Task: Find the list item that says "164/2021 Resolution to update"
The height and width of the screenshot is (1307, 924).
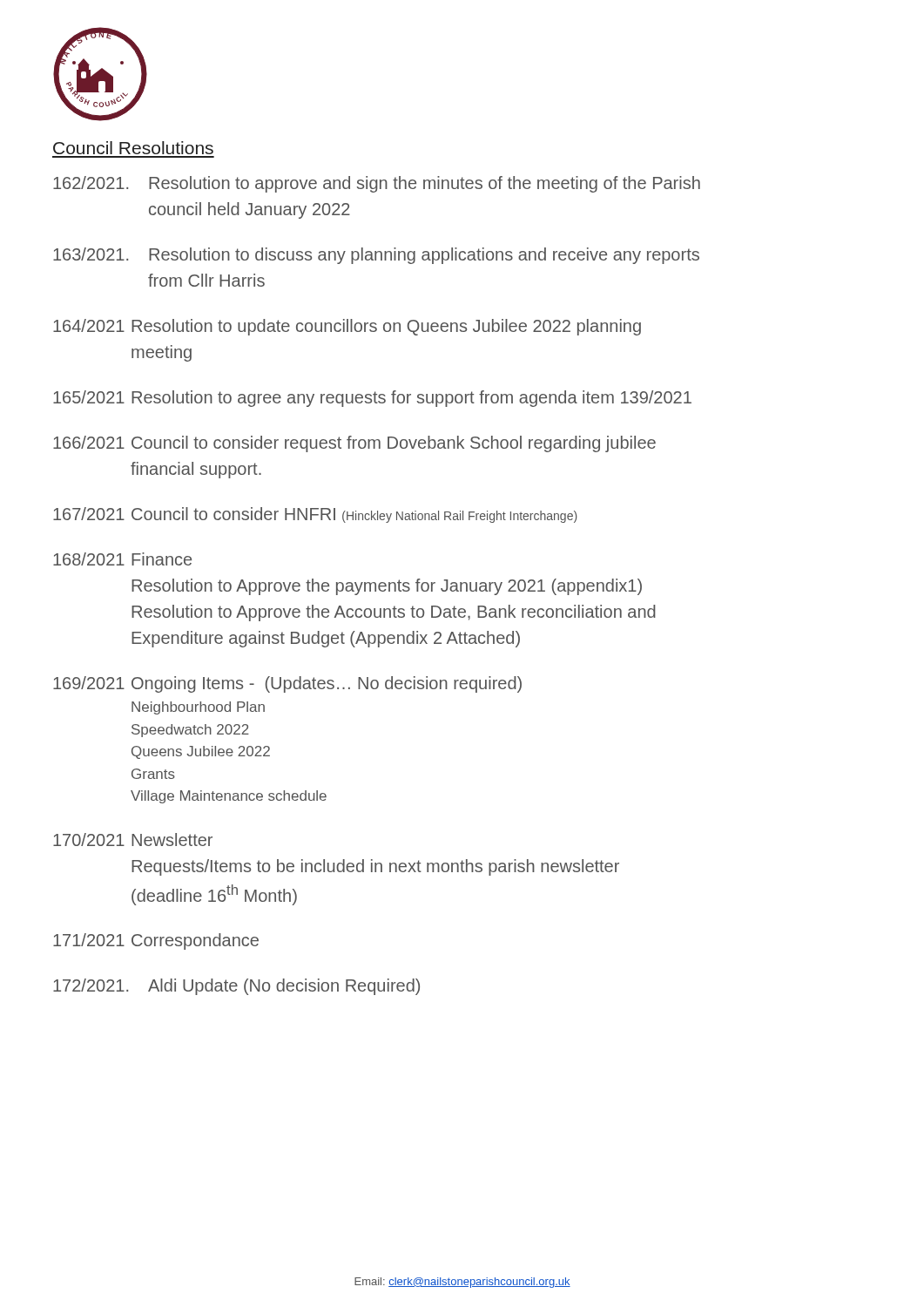Action: click(x=462, y=339)
